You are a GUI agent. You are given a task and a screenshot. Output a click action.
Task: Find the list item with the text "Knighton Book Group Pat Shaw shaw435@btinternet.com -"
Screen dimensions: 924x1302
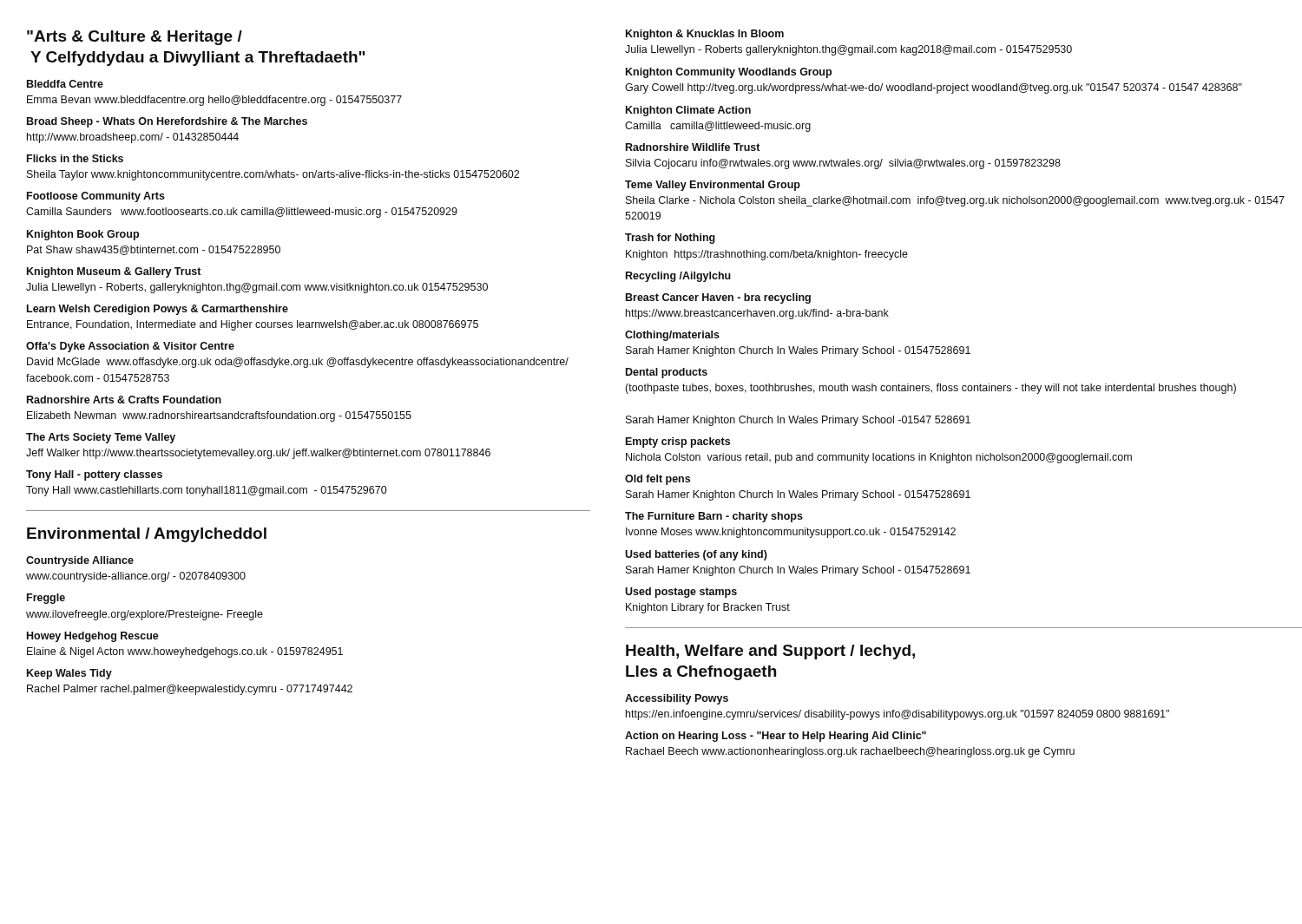(83, 235)
